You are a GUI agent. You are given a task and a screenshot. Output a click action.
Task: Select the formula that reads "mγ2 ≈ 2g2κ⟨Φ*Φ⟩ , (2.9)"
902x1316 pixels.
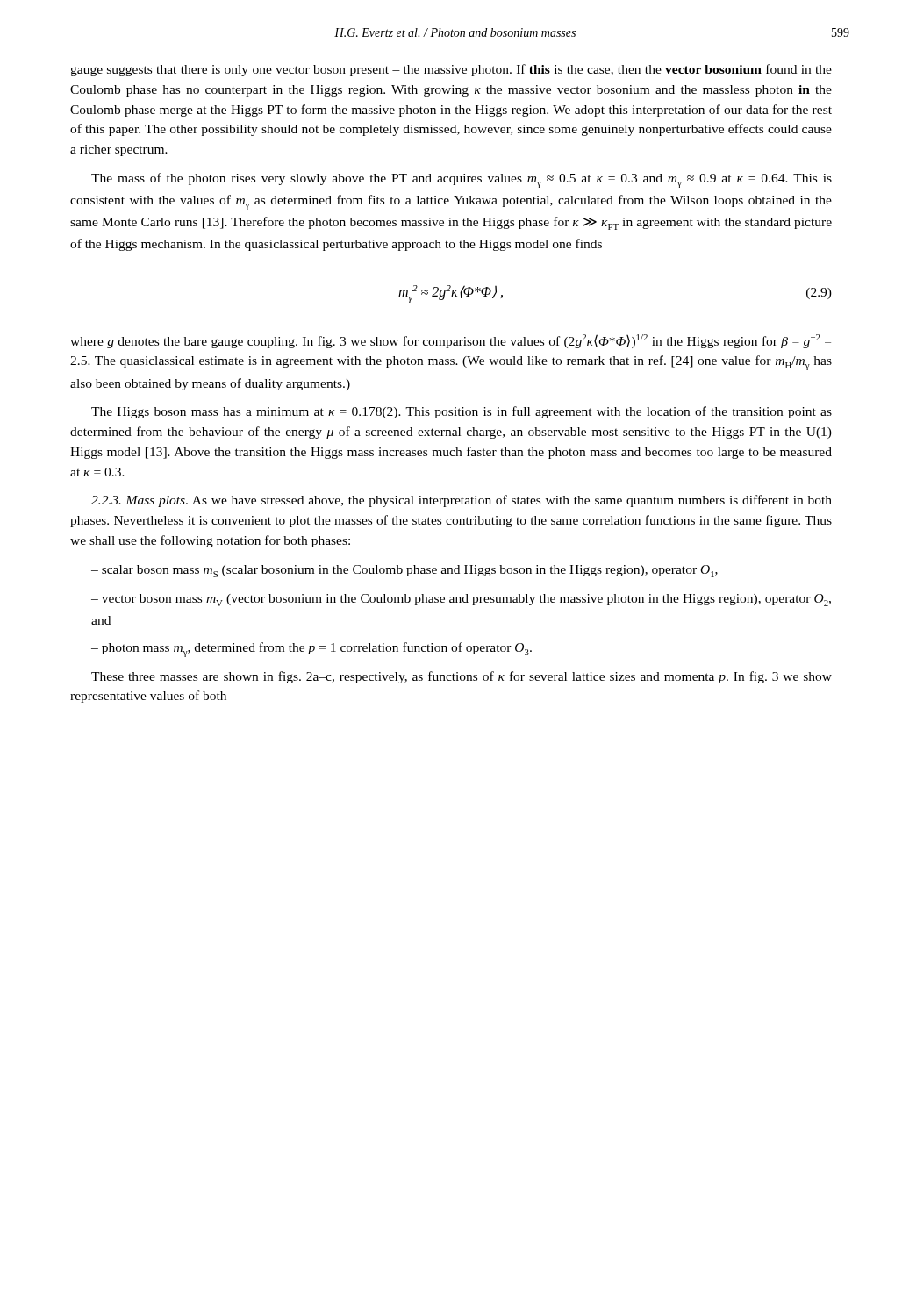tap(451, 292)
